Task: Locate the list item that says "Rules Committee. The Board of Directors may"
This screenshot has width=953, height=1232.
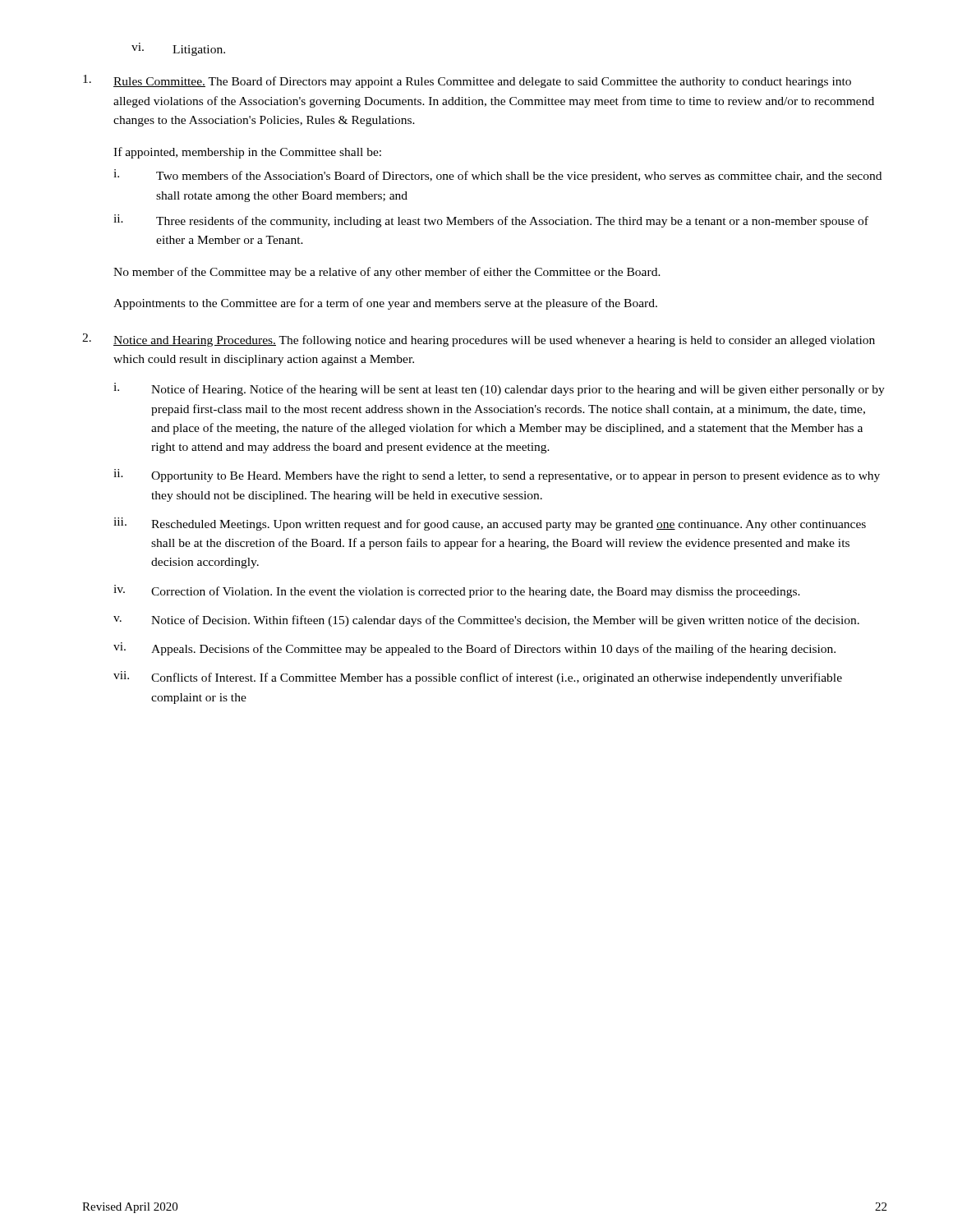Action: (x=485, y=100)
